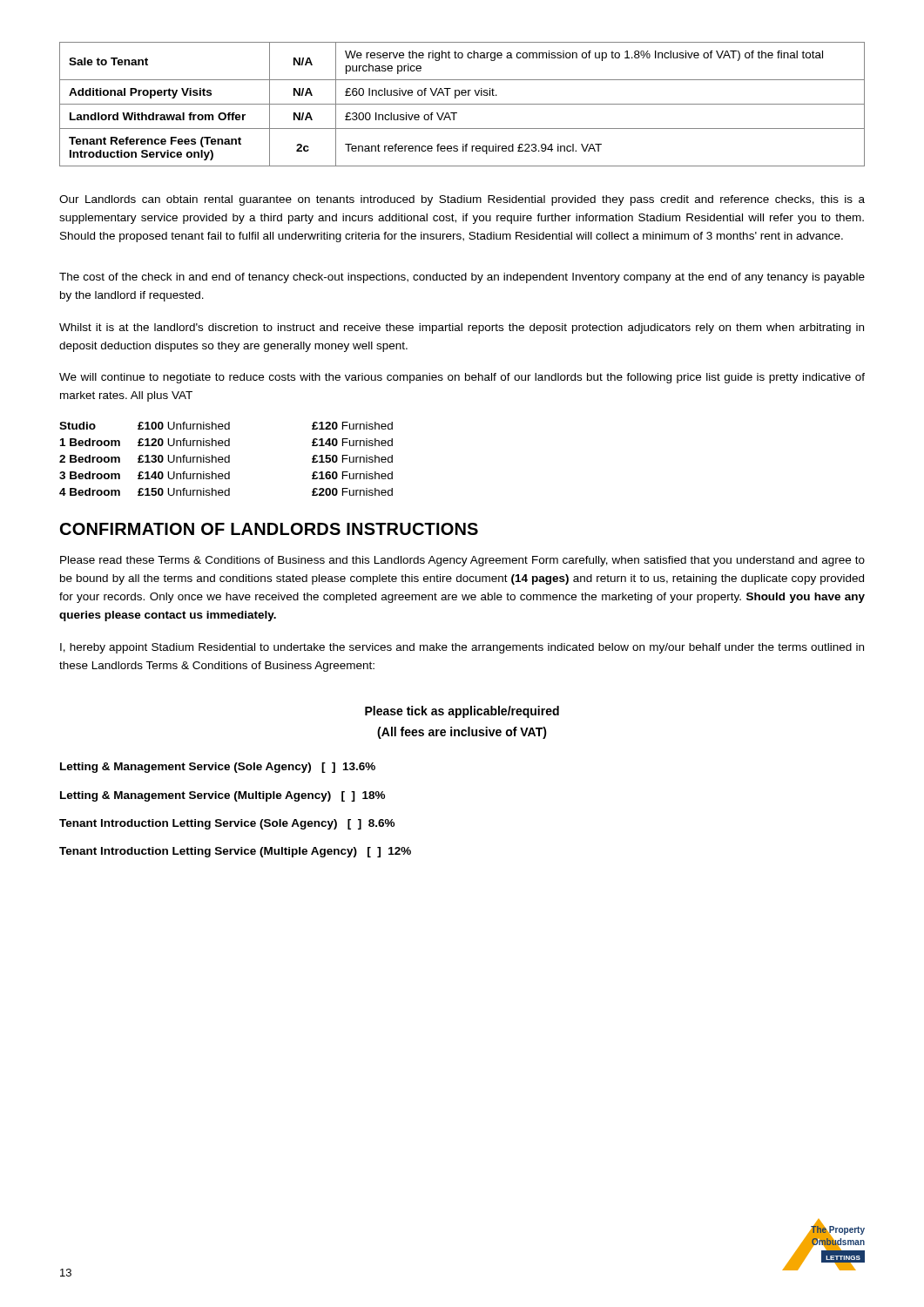
Task: Locate the passage starting "We will continue to negotiate"
Action: click(x=462, y=386)
